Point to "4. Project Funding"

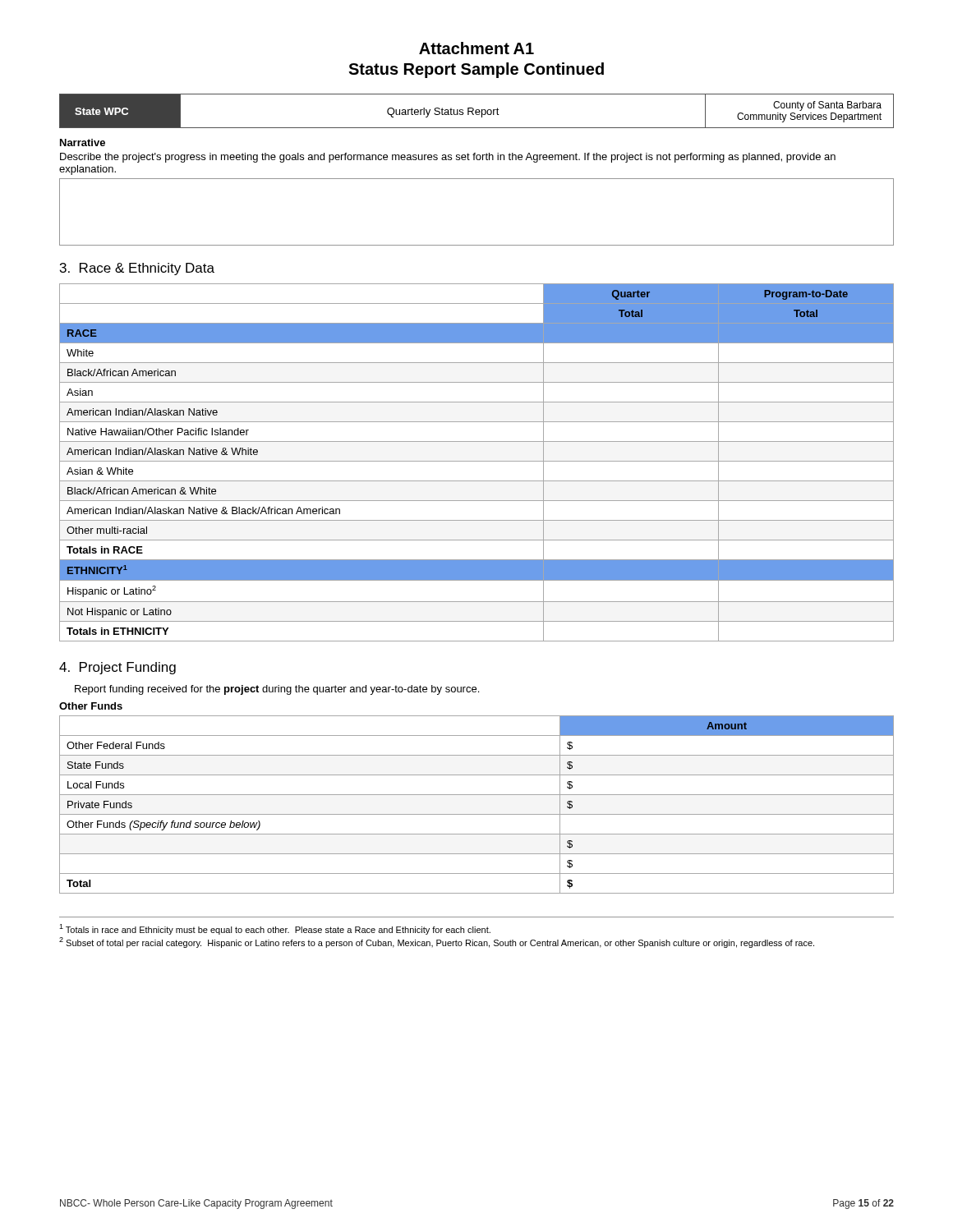118,667
